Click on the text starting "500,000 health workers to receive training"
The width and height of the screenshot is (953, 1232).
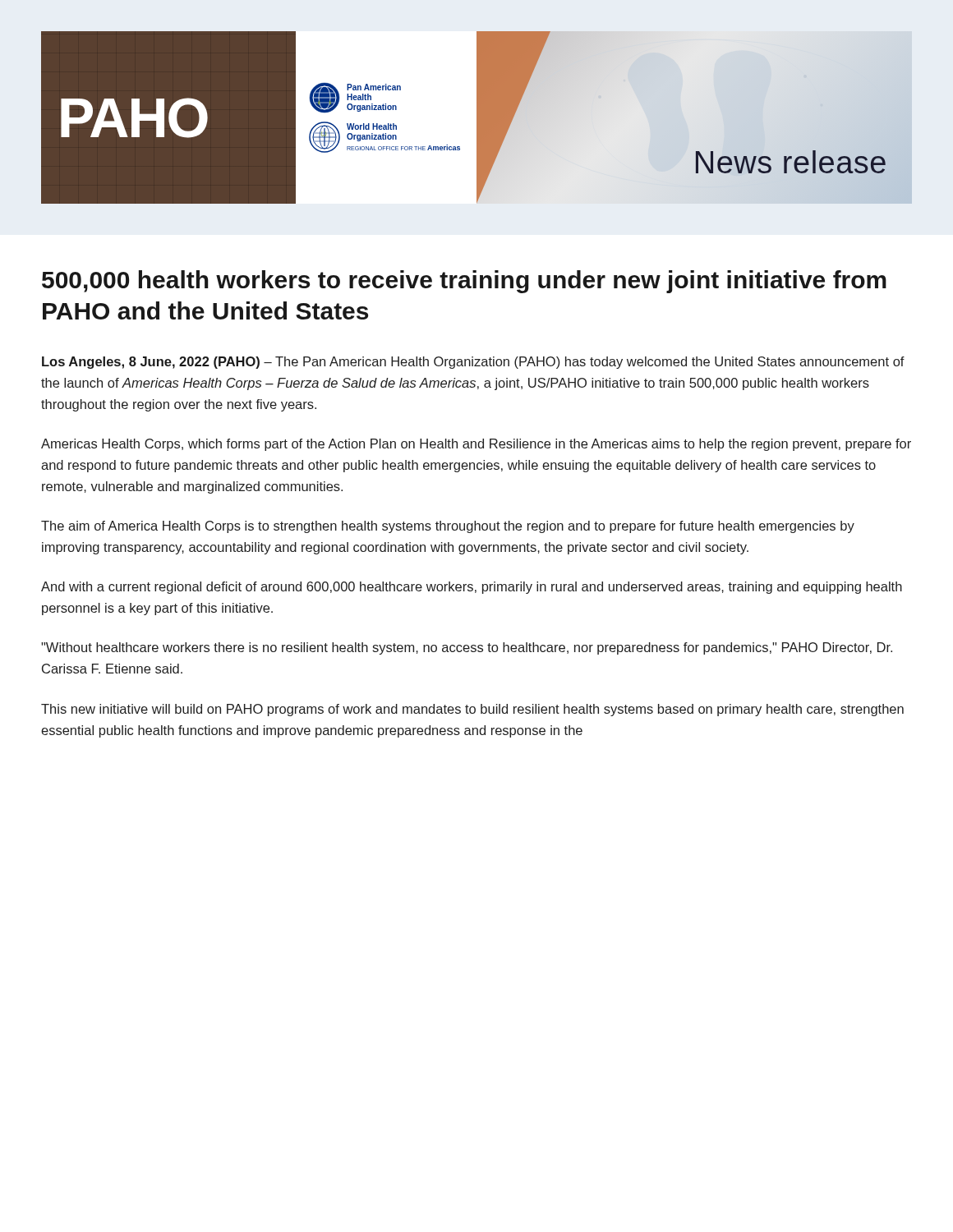pos(464,295)
